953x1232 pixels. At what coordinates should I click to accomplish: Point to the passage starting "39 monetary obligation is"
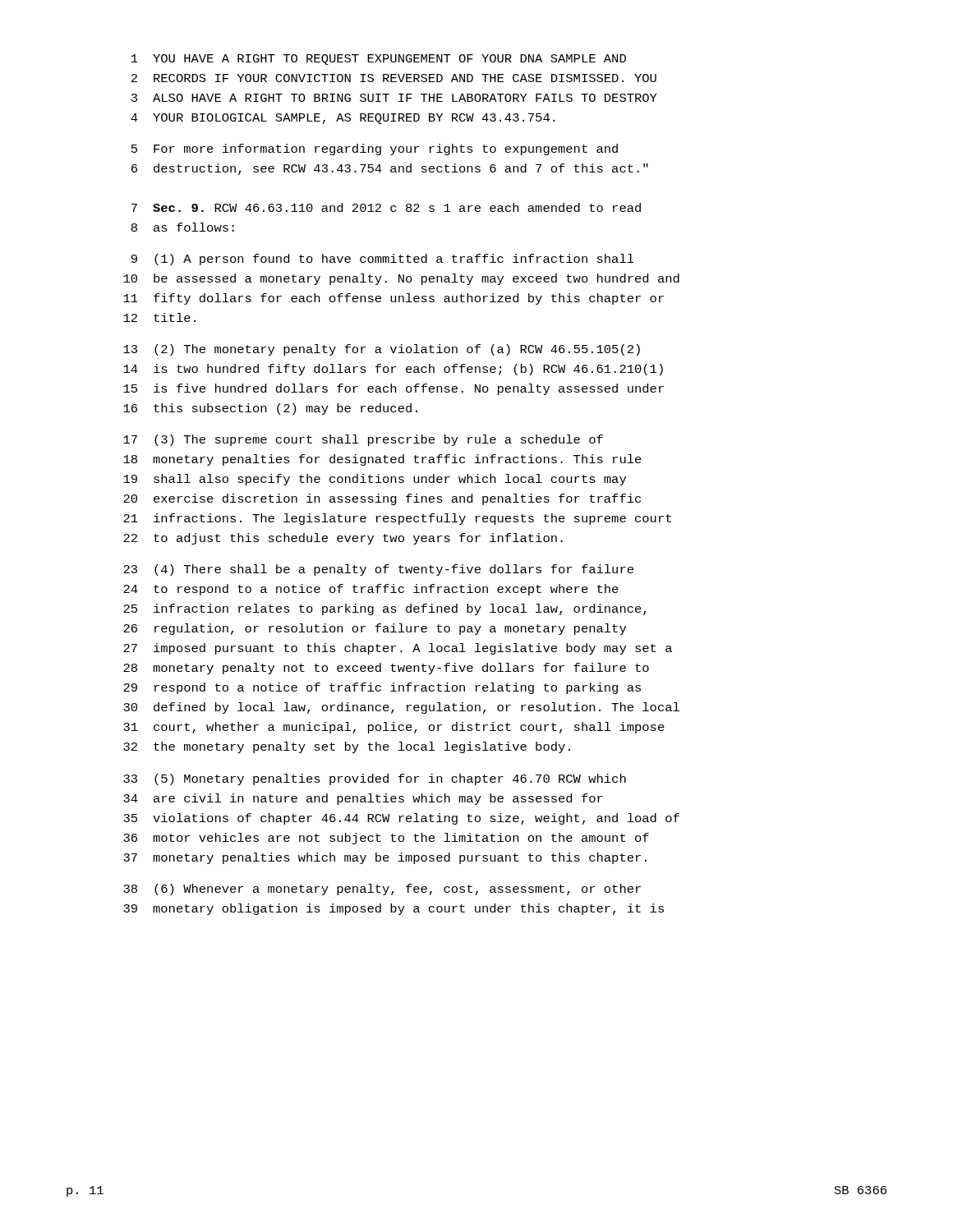pos(476,909)
